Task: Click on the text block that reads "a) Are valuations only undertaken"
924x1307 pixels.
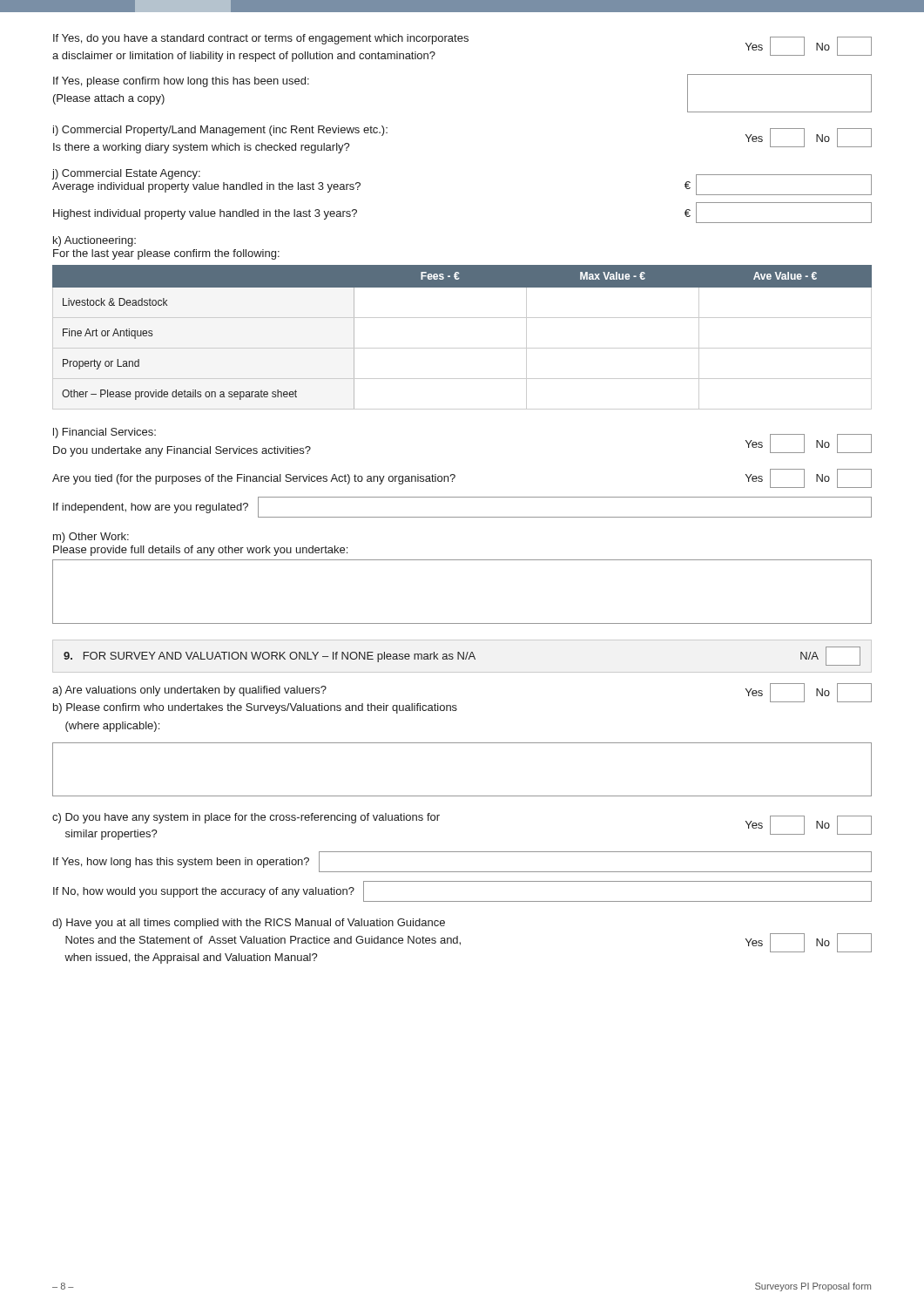Action: pos(462,708)
